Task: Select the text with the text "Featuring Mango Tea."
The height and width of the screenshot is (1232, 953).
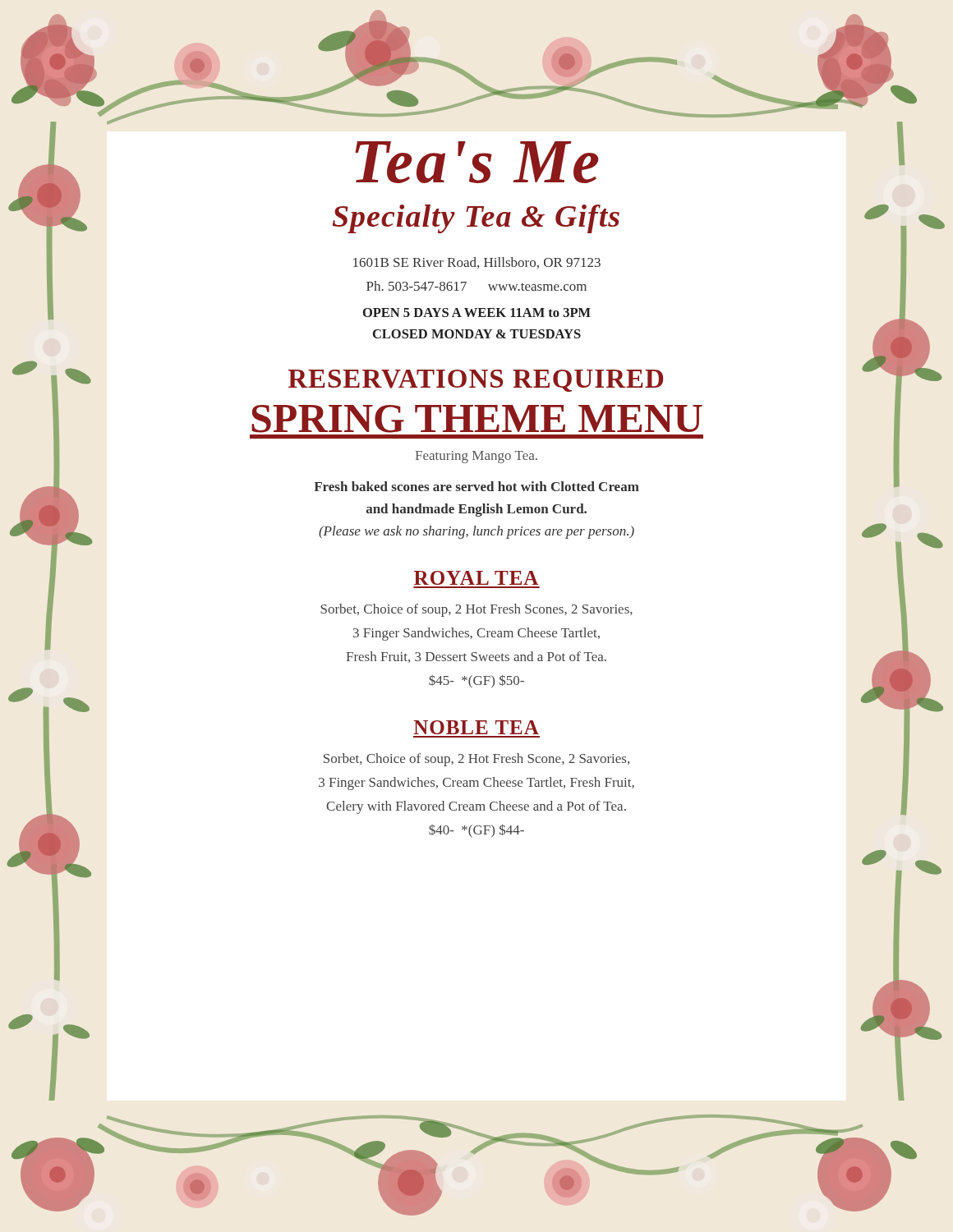Action: pyautogui.click(x=476, y=455)
